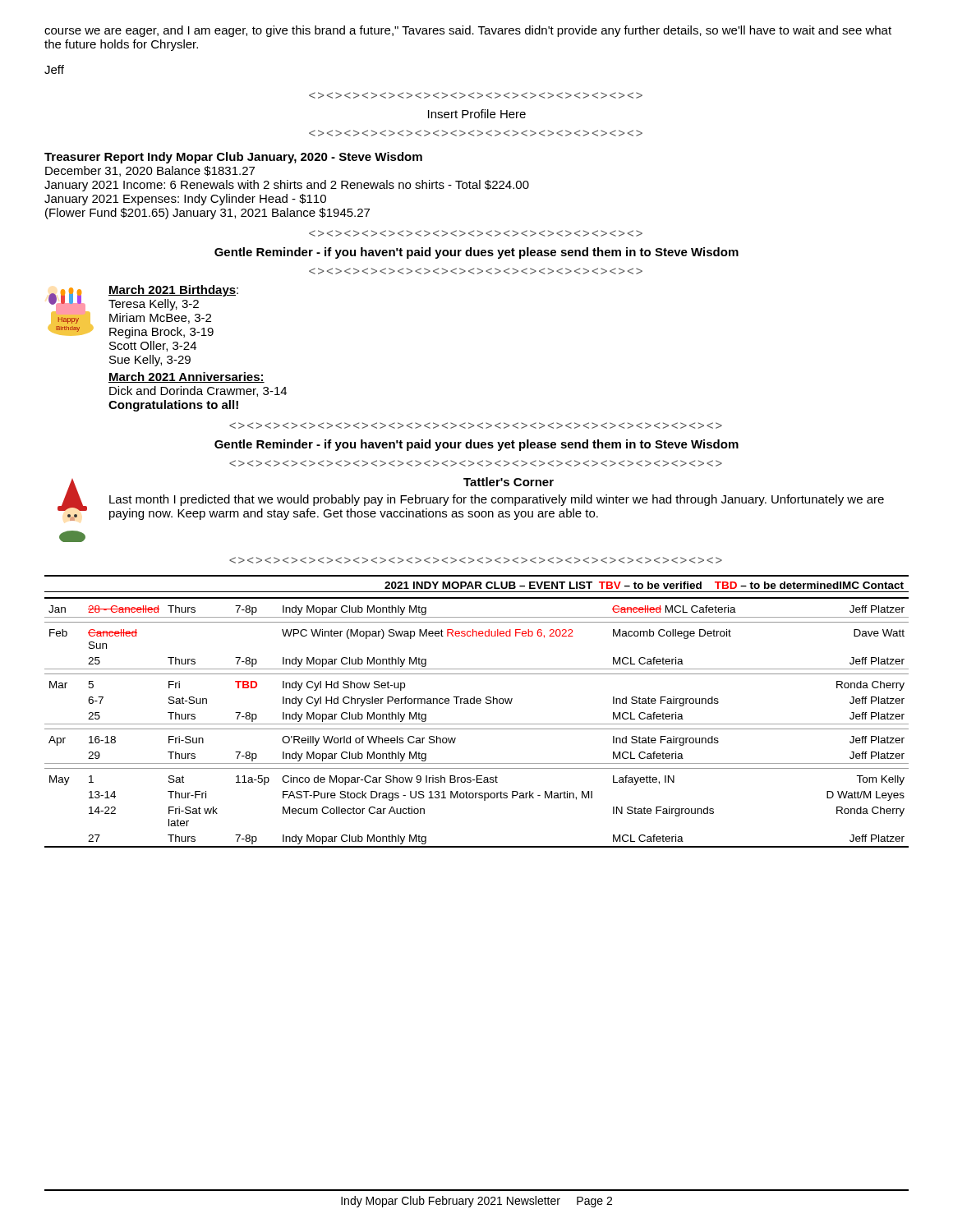Click on the passage starting "Treasurer Report Indy Mopar Club January, 2020 -"
Screen dimensions: 1232x953
tap(234, 156)
